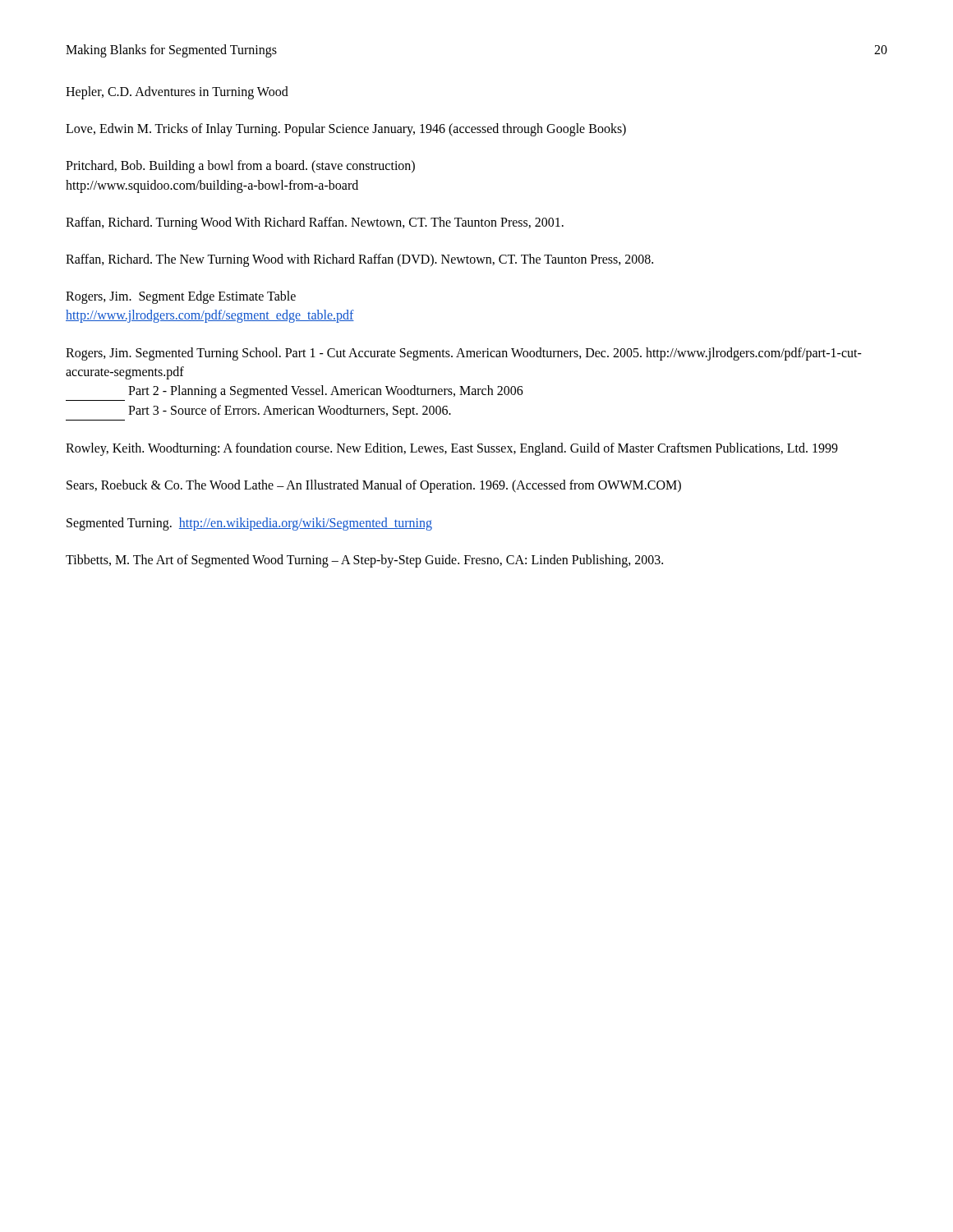Navigate to the passage starting "Hepler, C.D. Adventures in Turning Wood"
The width and height of the screenshot is (953, 1232).
tap(177, 92)
